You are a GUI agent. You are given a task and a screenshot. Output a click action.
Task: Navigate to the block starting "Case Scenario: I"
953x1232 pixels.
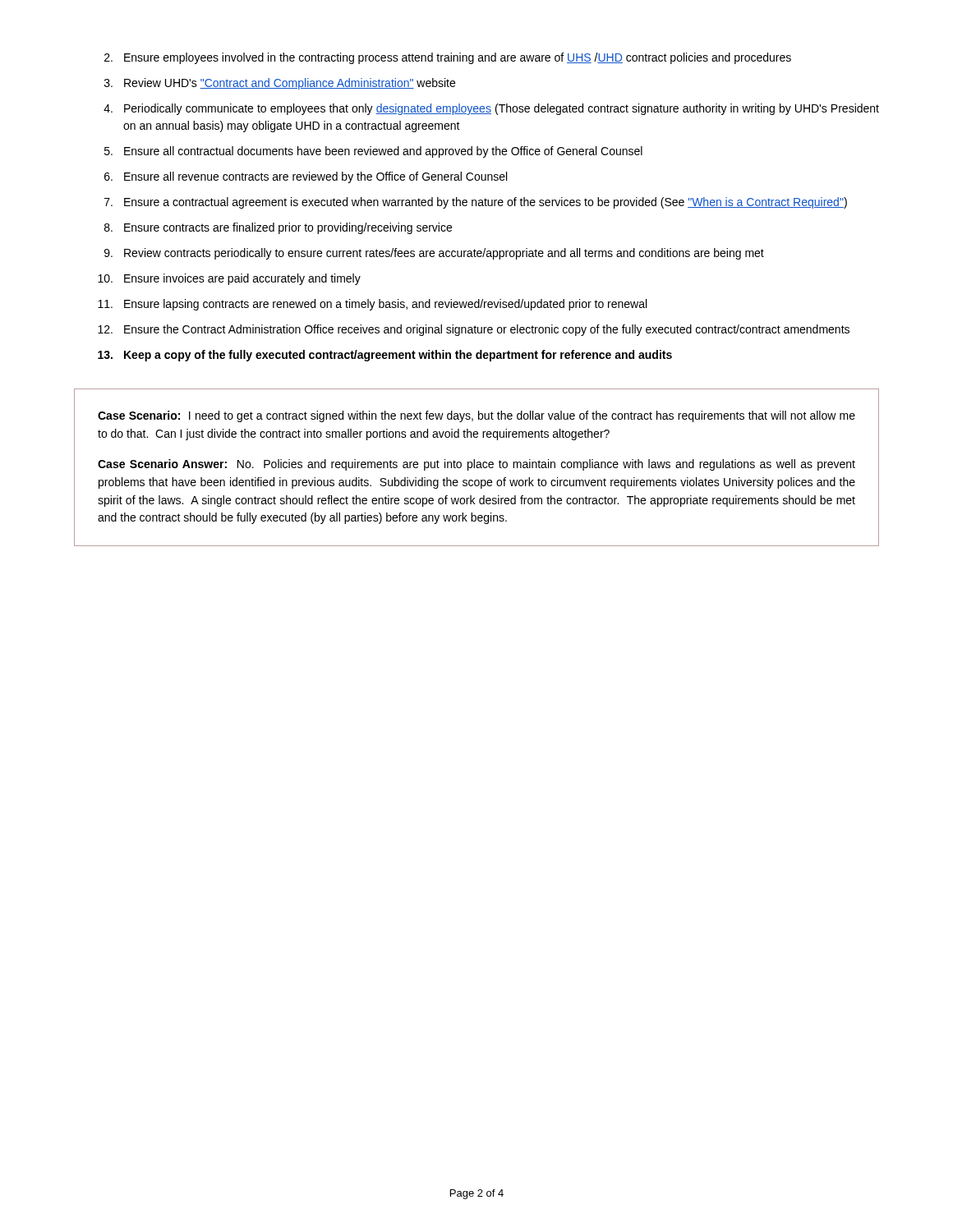(x=476, y=424)
